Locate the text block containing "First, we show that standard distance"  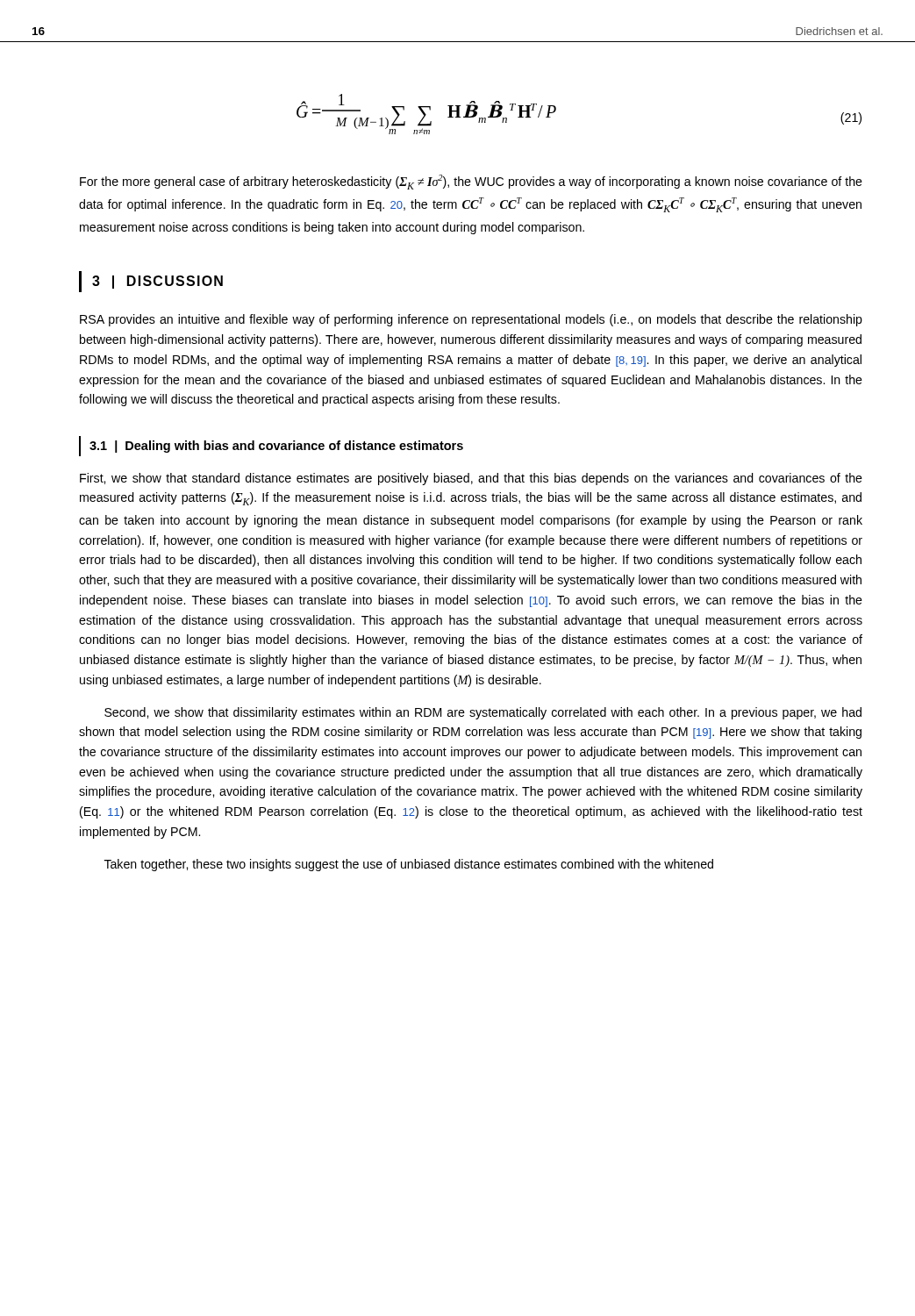click(471, 579)
